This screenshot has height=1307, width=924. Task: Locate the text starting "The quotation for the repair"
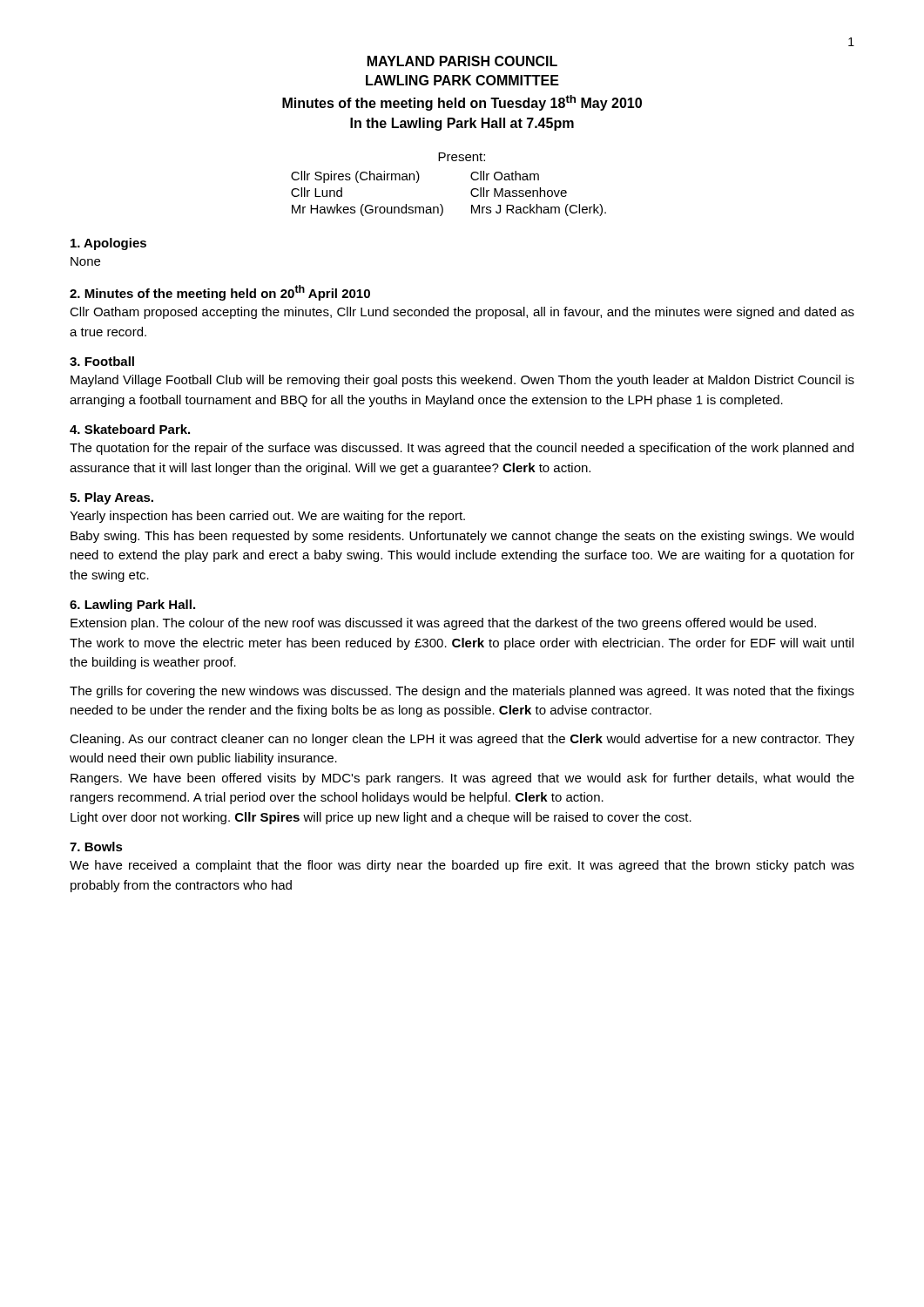point(462,458)
